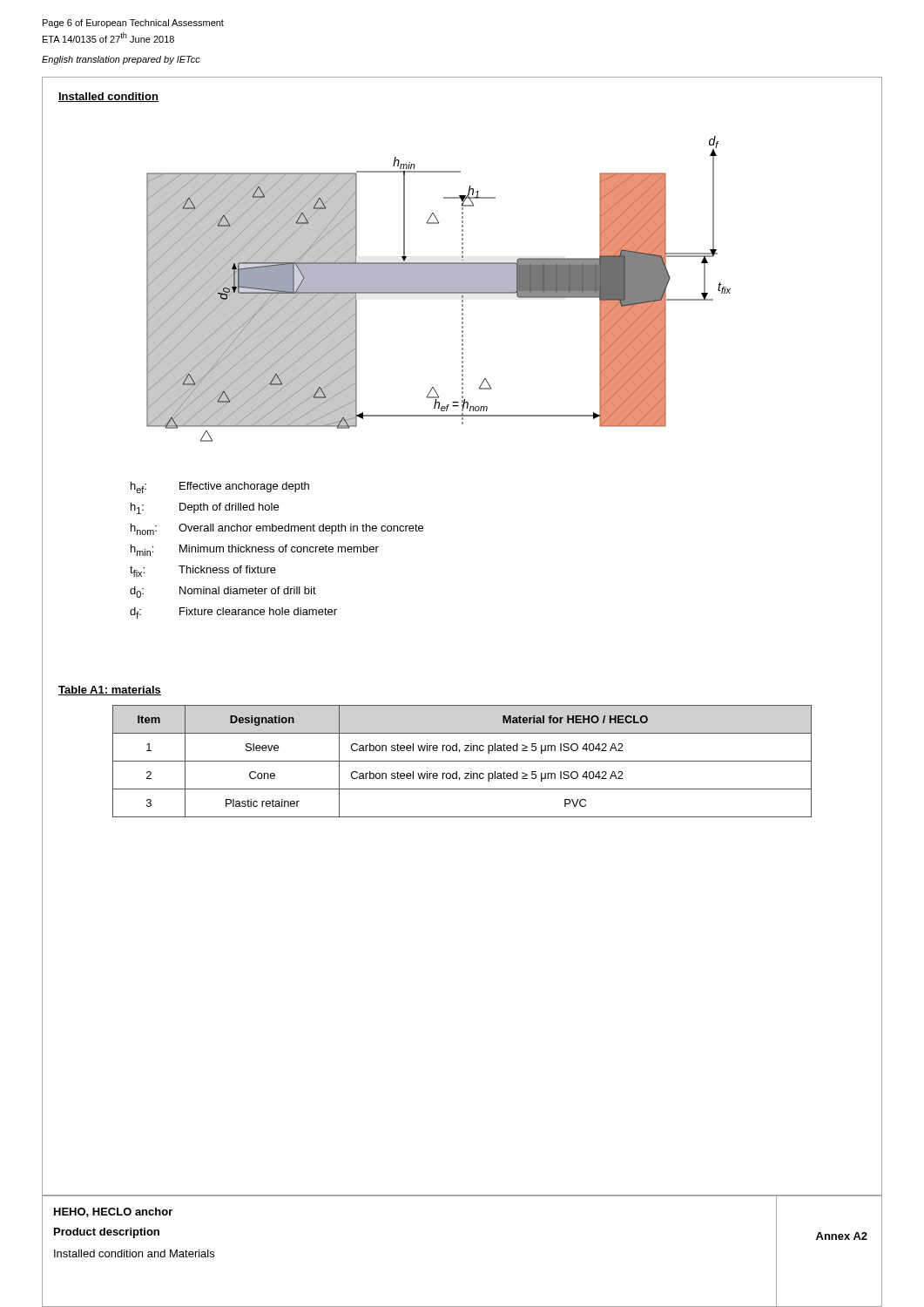This screenshot has width=924, height=1307.
Task: Click on the text with the text "HEHO, HECLO anchor"
Action: click(x=113, y=1212)
